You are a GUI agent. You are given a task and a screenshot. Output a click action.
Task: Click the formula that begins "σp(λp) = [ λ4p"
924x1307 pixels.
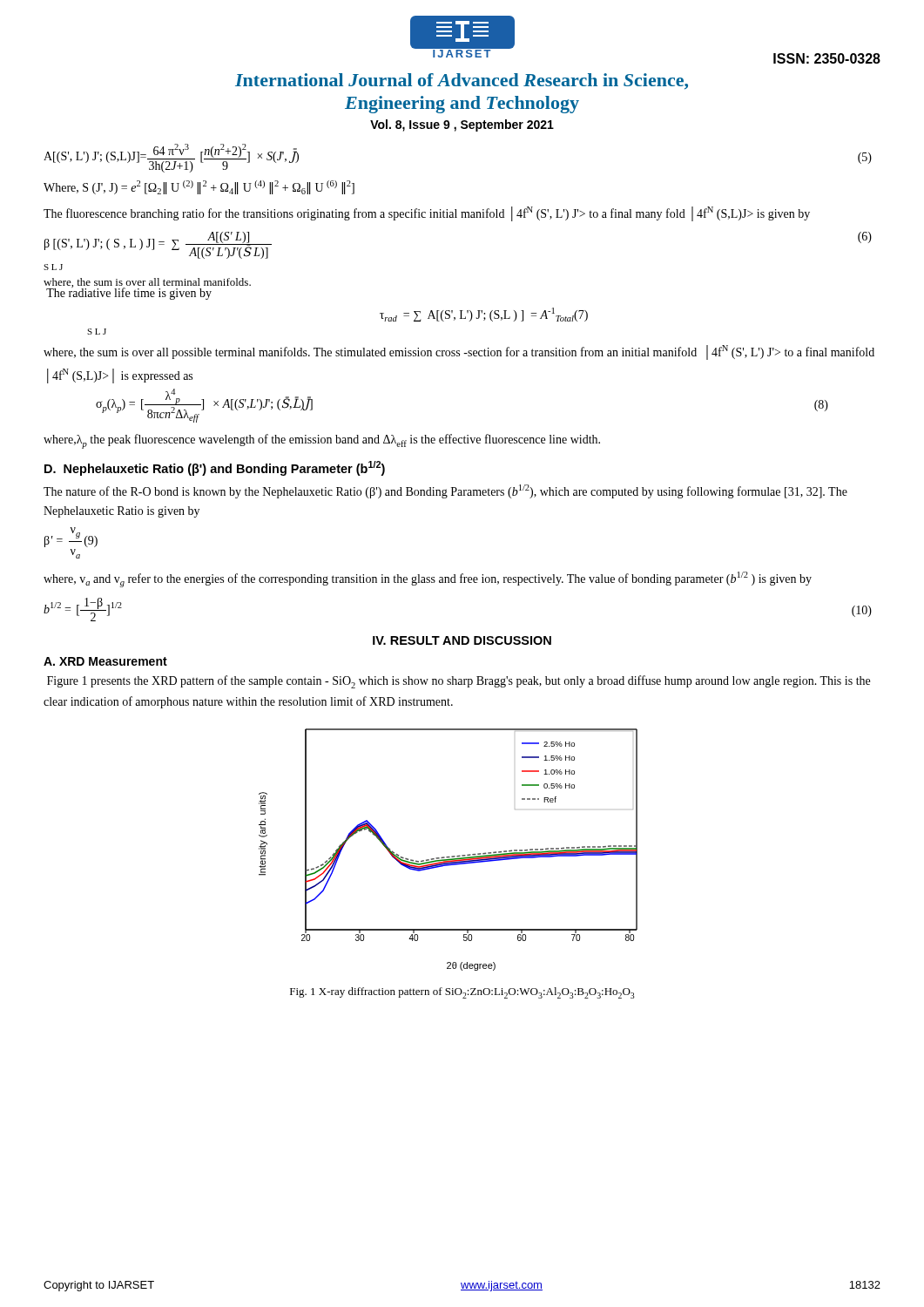[x=174, y=405]
